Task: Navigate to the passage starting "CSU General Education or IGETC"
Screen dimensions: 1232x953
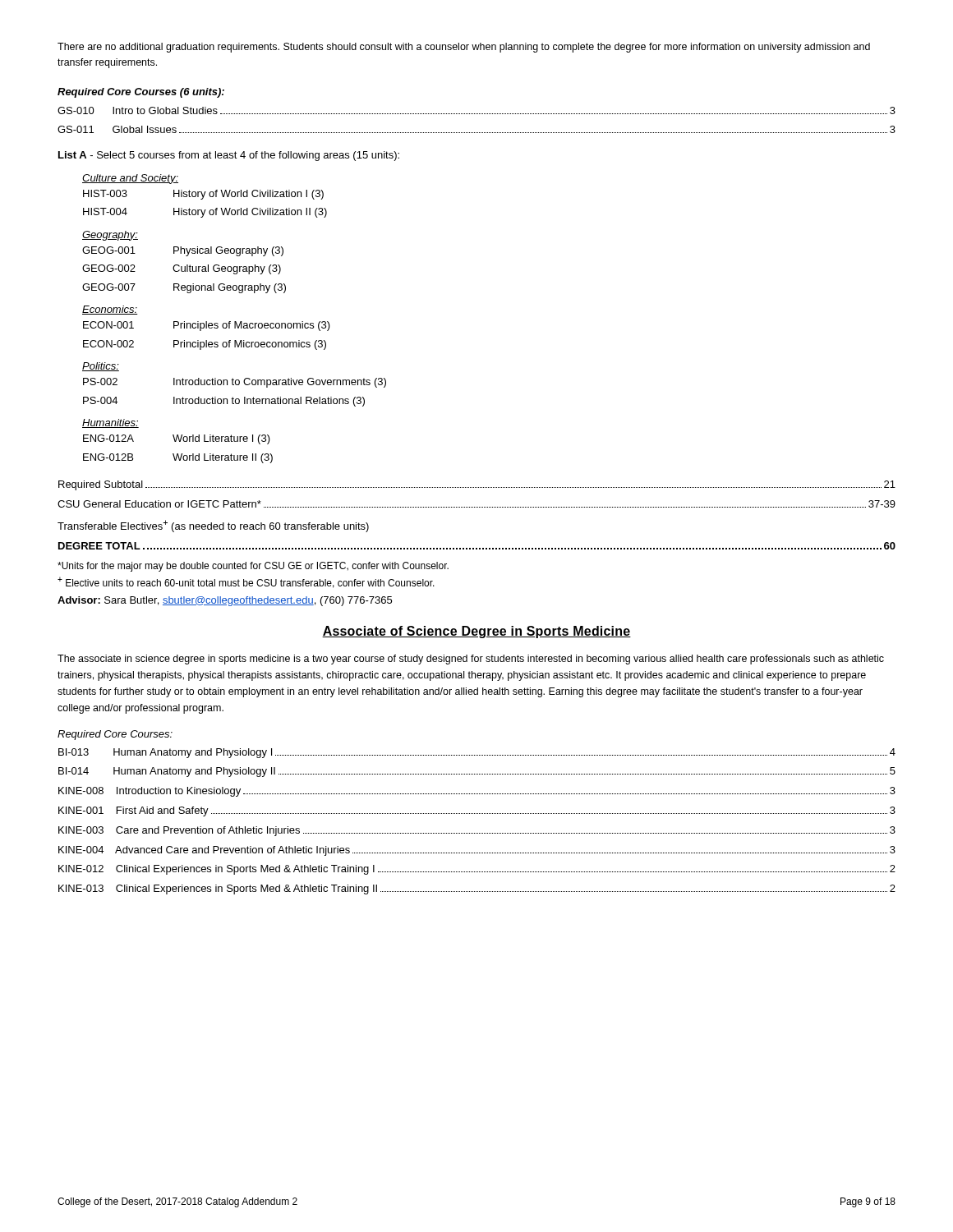Action: tap(476, 505)
